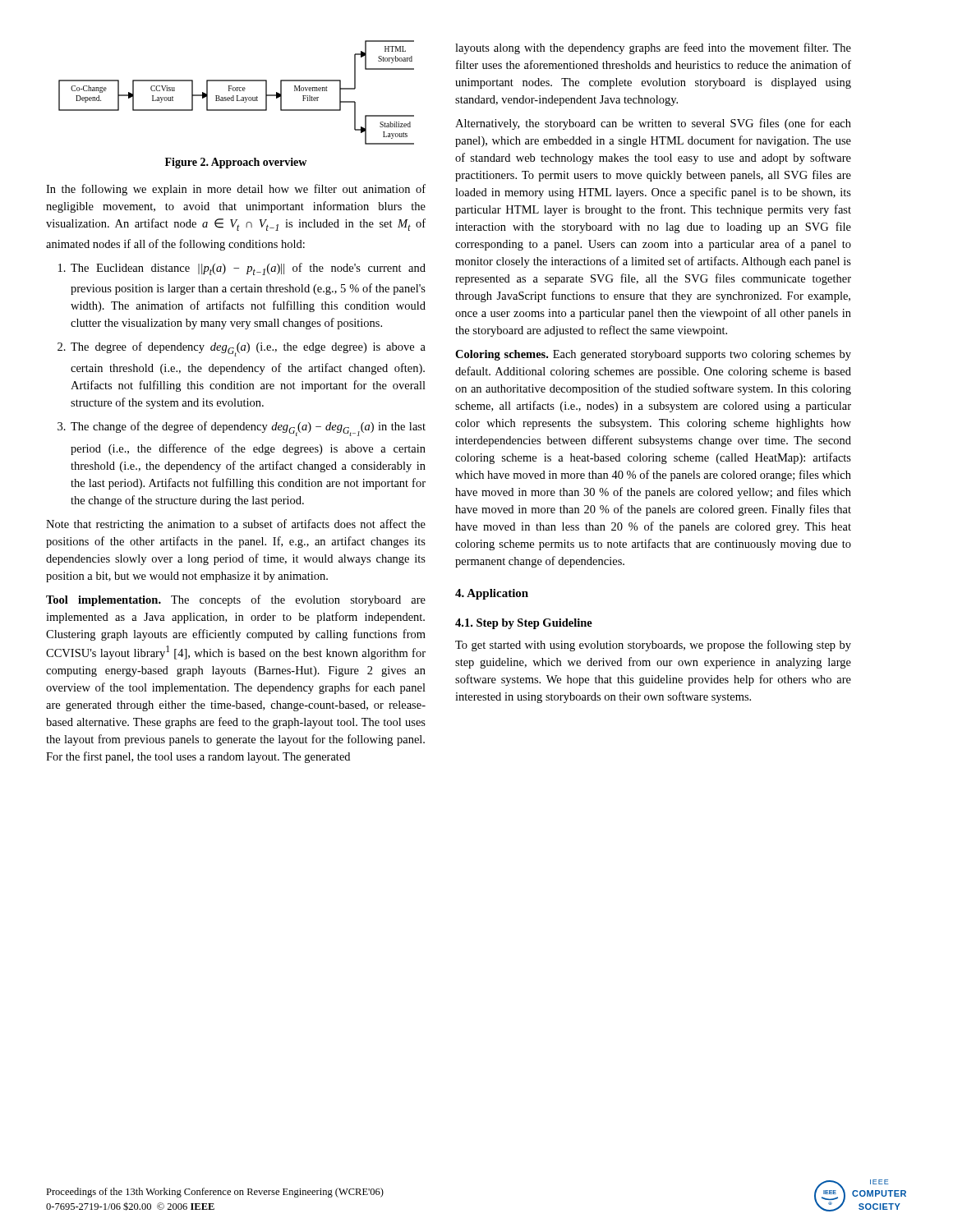Click on the list item with the text "The Euclidean distance ||pt(a) − pt−1(a)|| of"
Viewport: 953px width, 1232px height.
[x=248, y=295]
